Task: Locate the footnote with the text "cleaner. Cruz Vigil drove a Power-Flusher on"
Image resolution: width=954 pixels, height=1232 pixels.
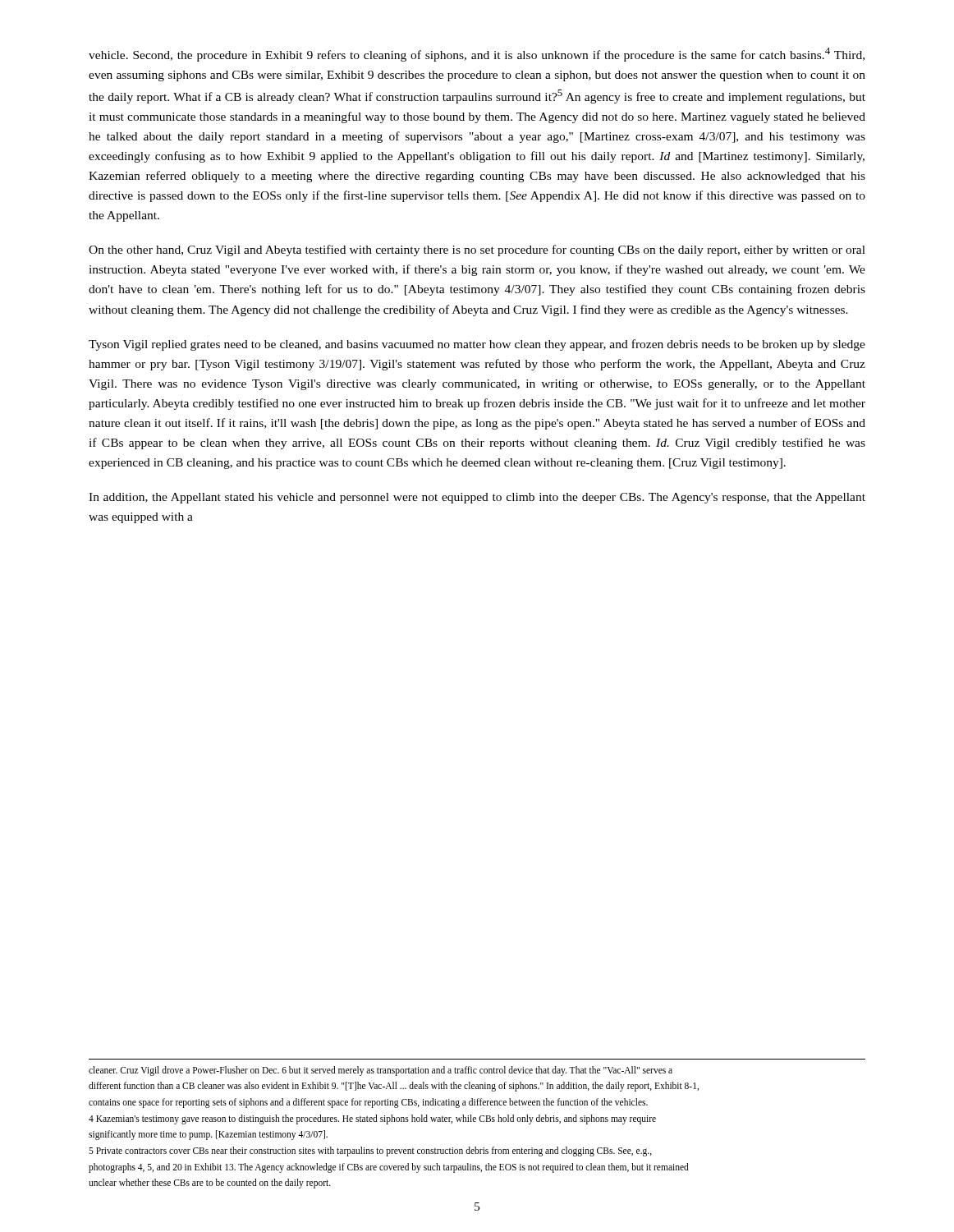Action: 477,1127
